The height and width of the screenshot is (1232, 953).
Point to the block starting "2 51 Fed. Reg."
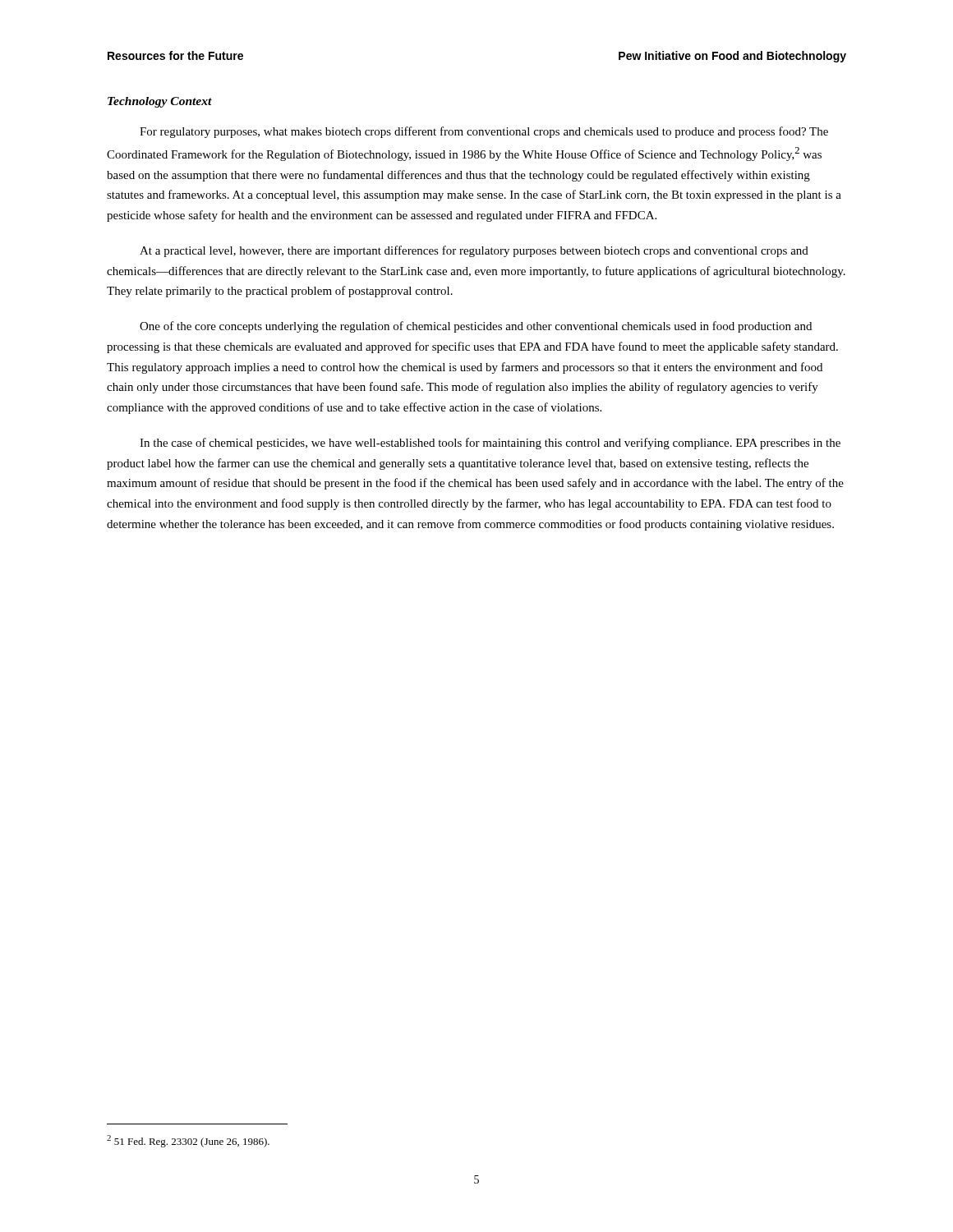tap(188, 1141)
